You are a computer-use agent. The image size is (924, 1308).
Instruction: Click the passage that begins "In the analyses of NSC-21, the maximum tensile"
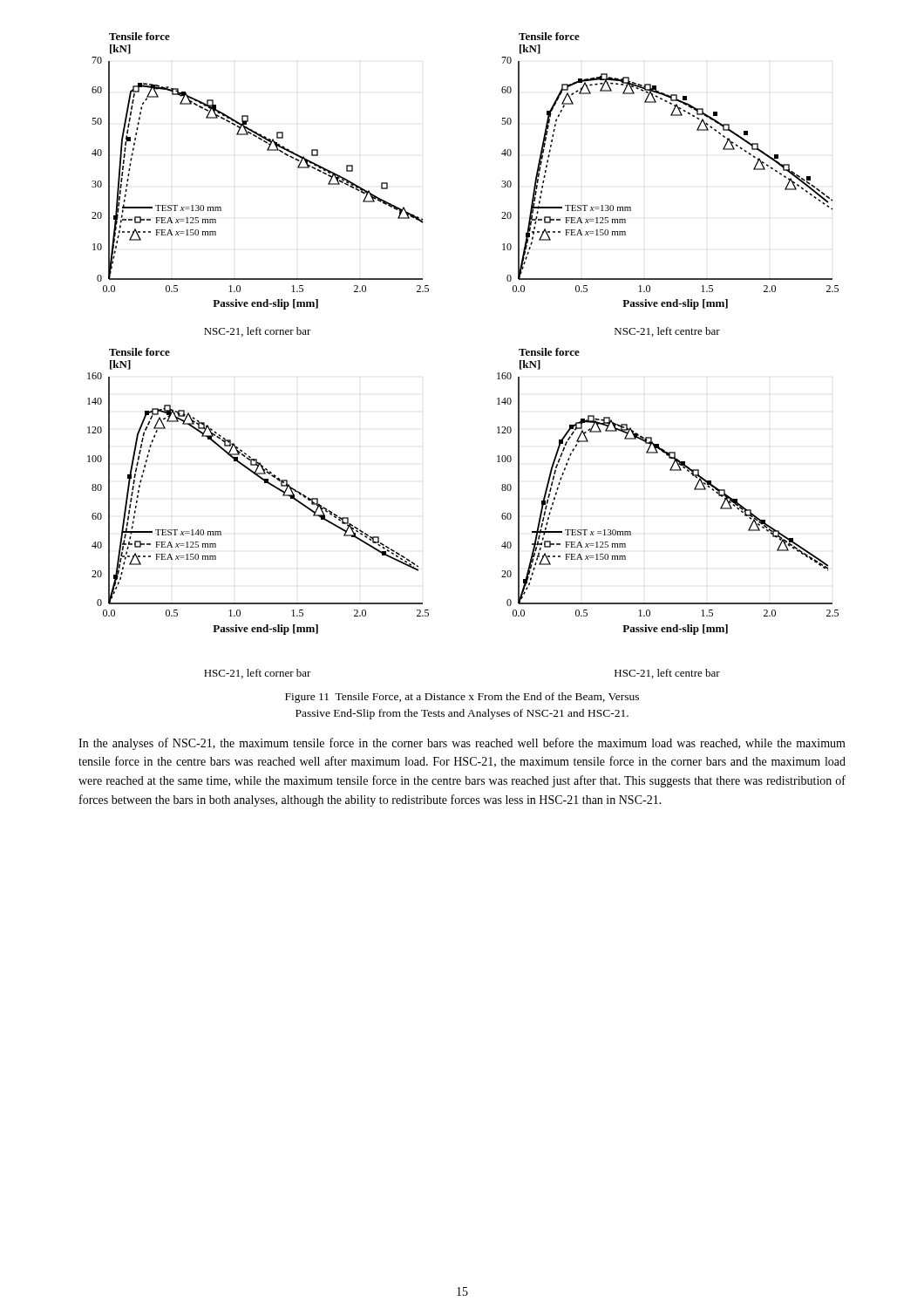pos(462,772)
